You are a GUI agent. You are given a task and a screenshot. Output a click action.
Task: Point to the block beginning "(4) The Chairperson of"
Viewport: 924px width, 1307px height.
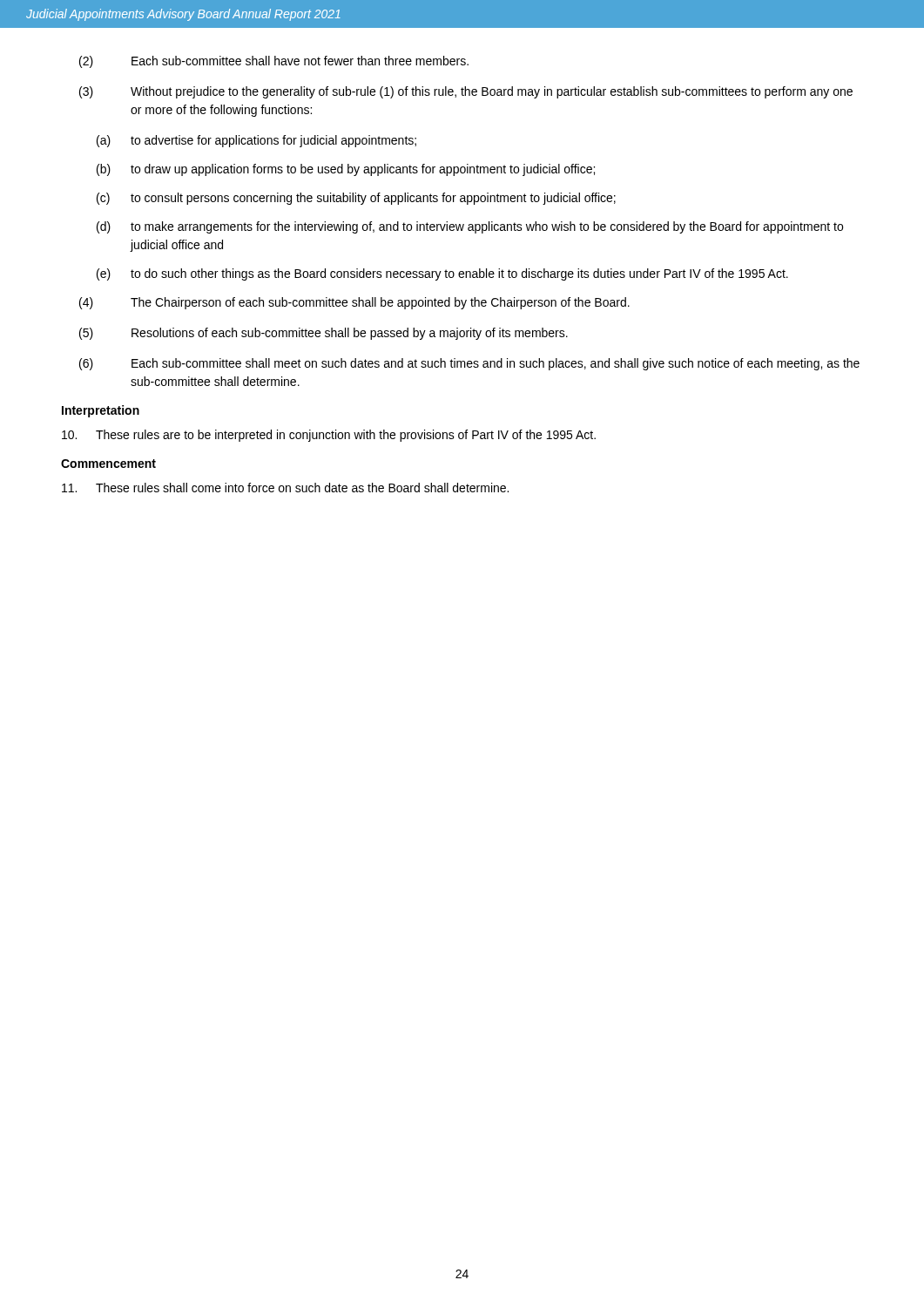[x=462, y=303]
